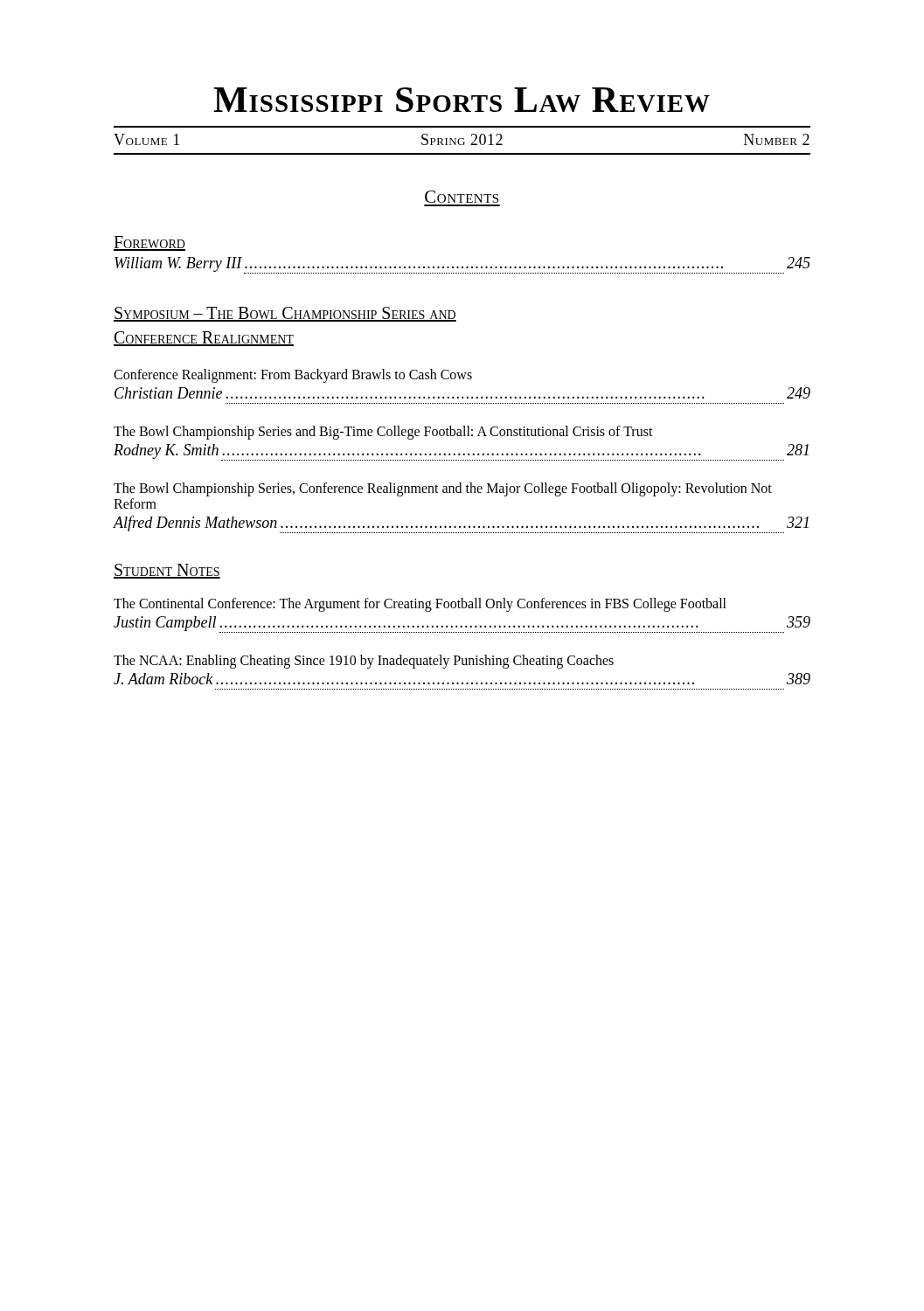Where does it say "Student Notes"?
The image size is (924, 1311).
(x=167, y=570)
